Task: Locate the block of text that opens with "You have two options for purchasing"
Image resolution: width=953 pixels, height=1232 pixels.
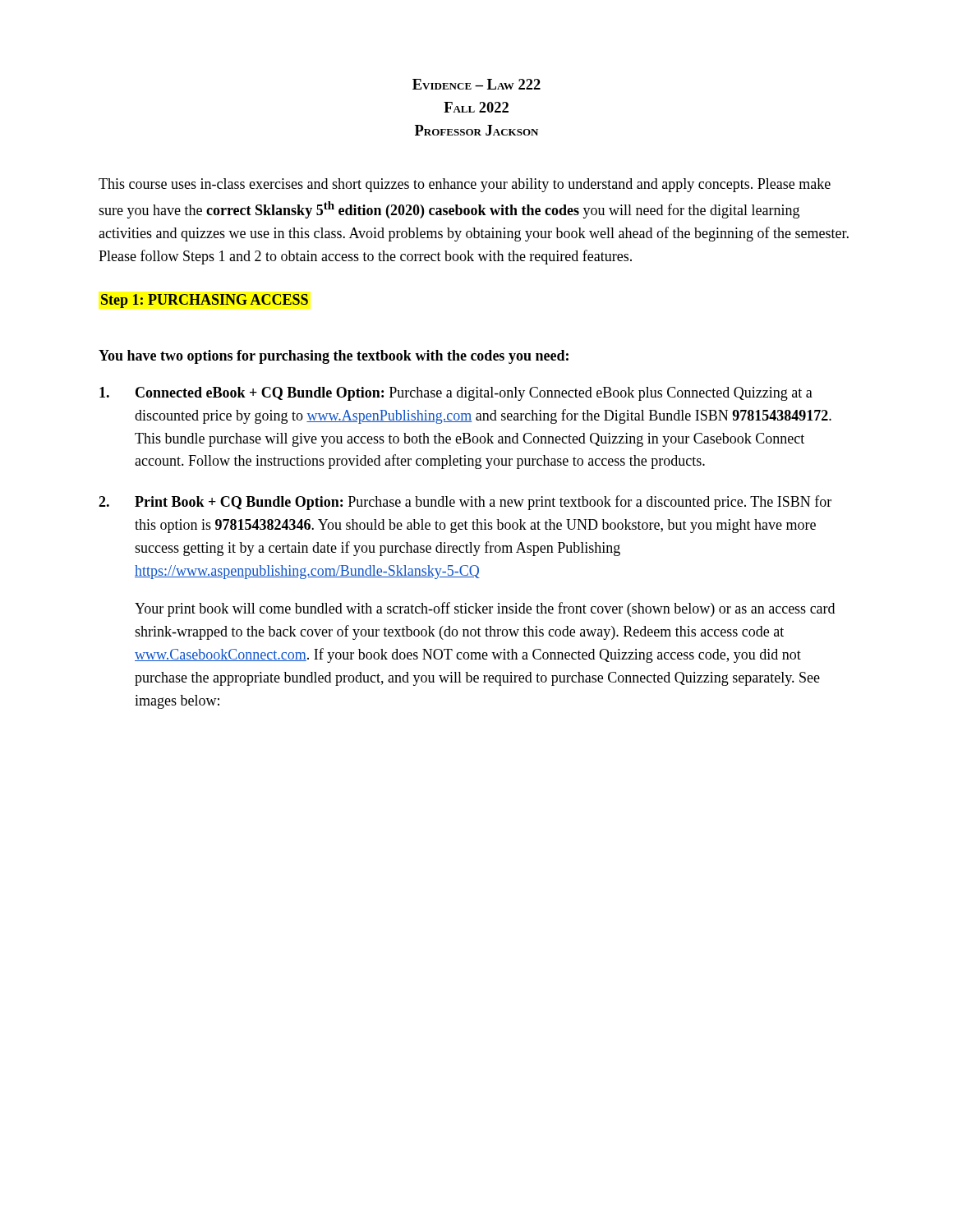Action: point(334,355)
